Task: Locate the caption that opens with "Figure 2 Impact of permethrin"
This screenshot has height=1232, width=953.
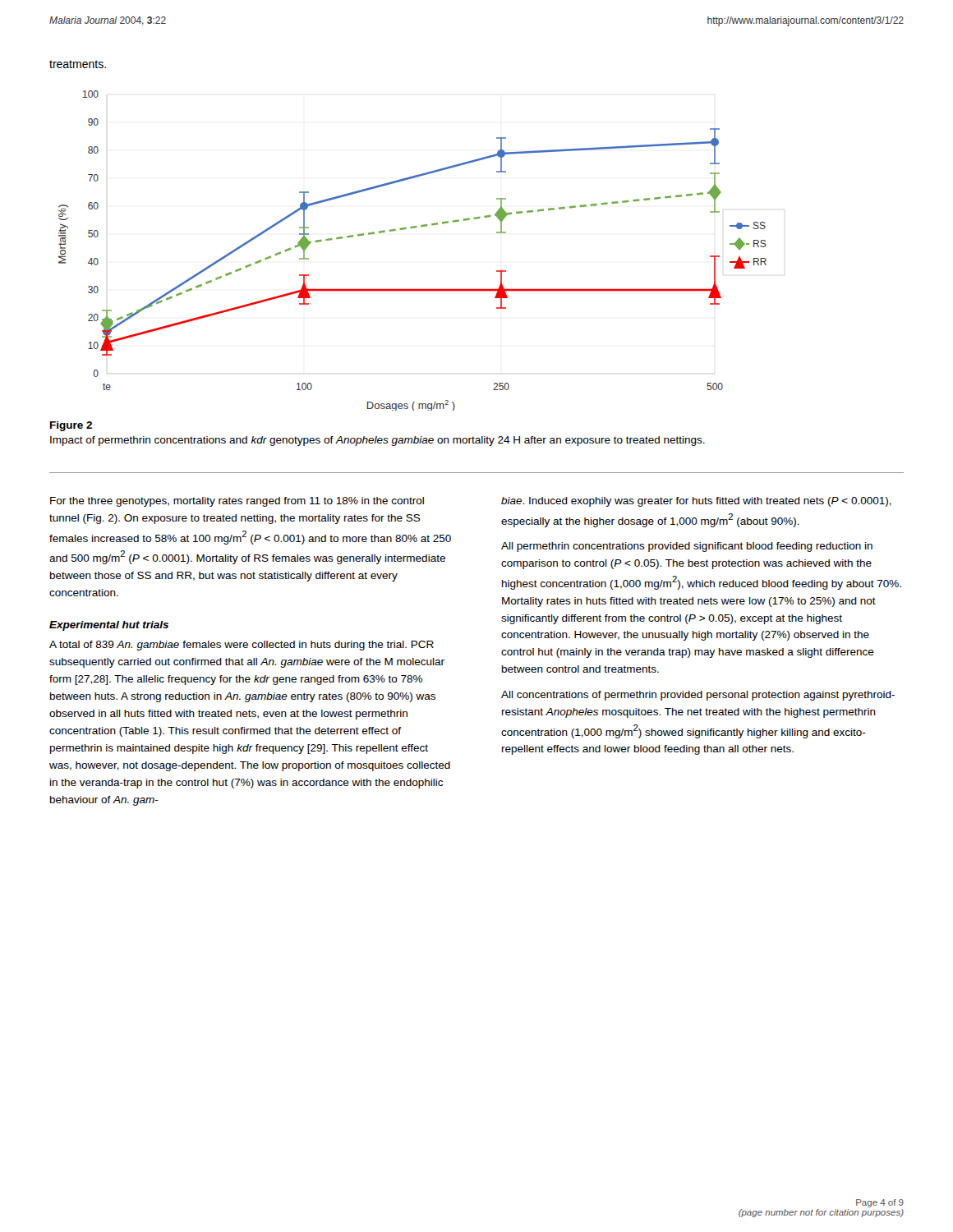Action: 419,432
